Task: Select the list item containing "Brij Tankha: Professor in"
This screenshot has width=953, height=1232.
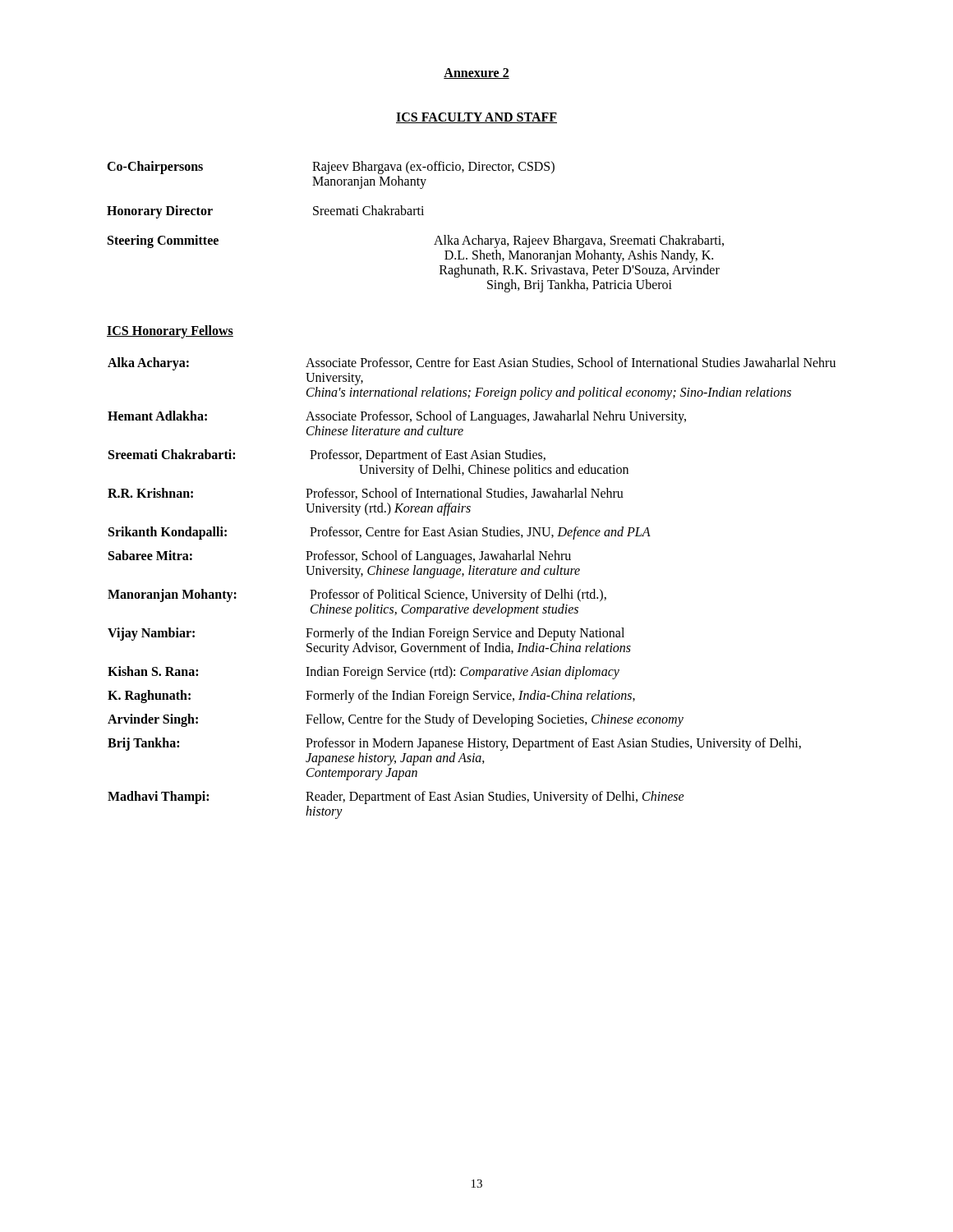Action: pos(476,762)
